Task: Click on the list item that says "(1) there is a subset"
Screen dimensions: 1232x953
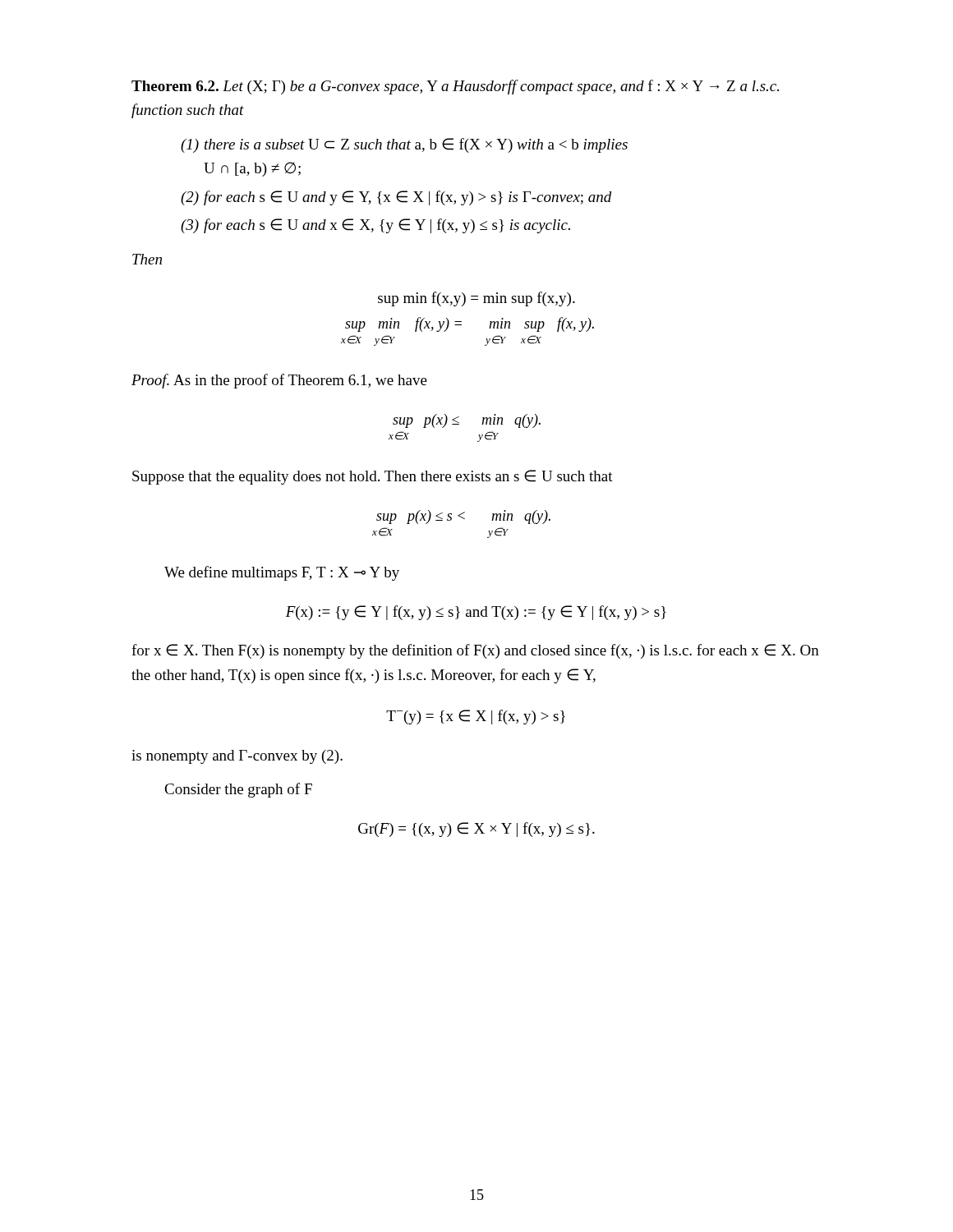Action: click(x=501, y=156)
